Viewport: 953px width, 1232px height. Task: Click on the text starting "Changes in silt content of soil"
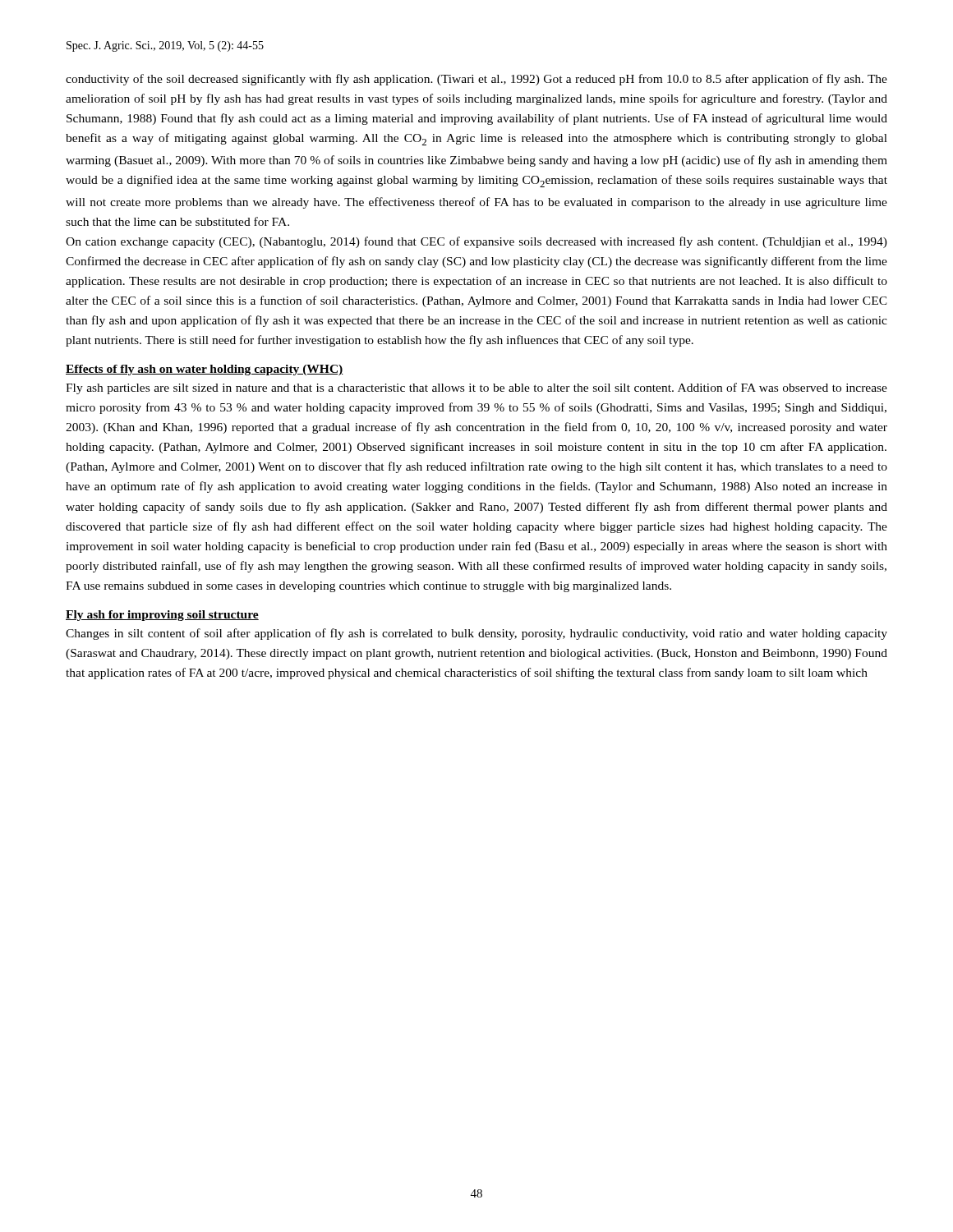click(476, 653)
